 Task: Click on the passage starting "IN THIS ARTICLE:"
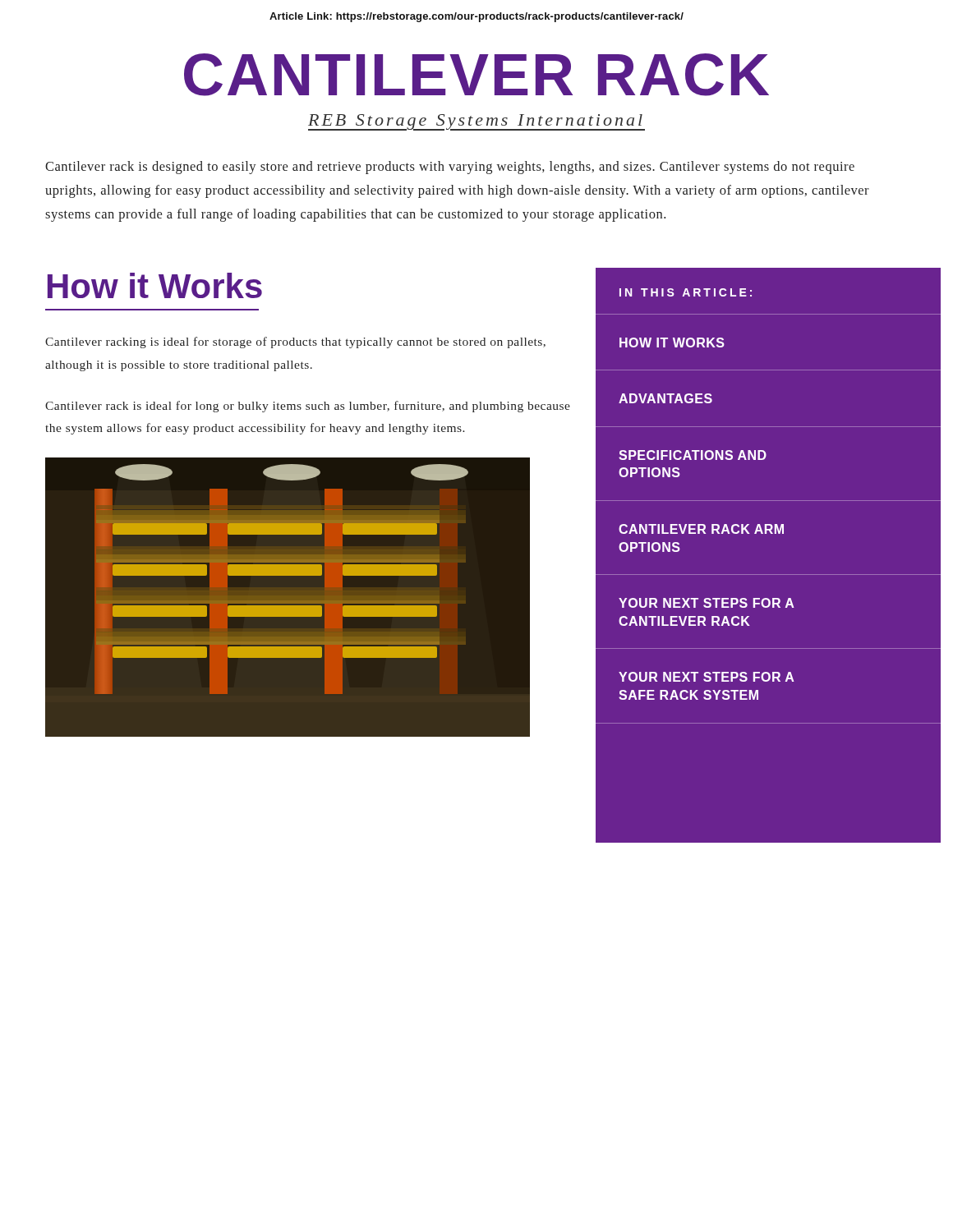pyautogui.click(x=687, y=292)
